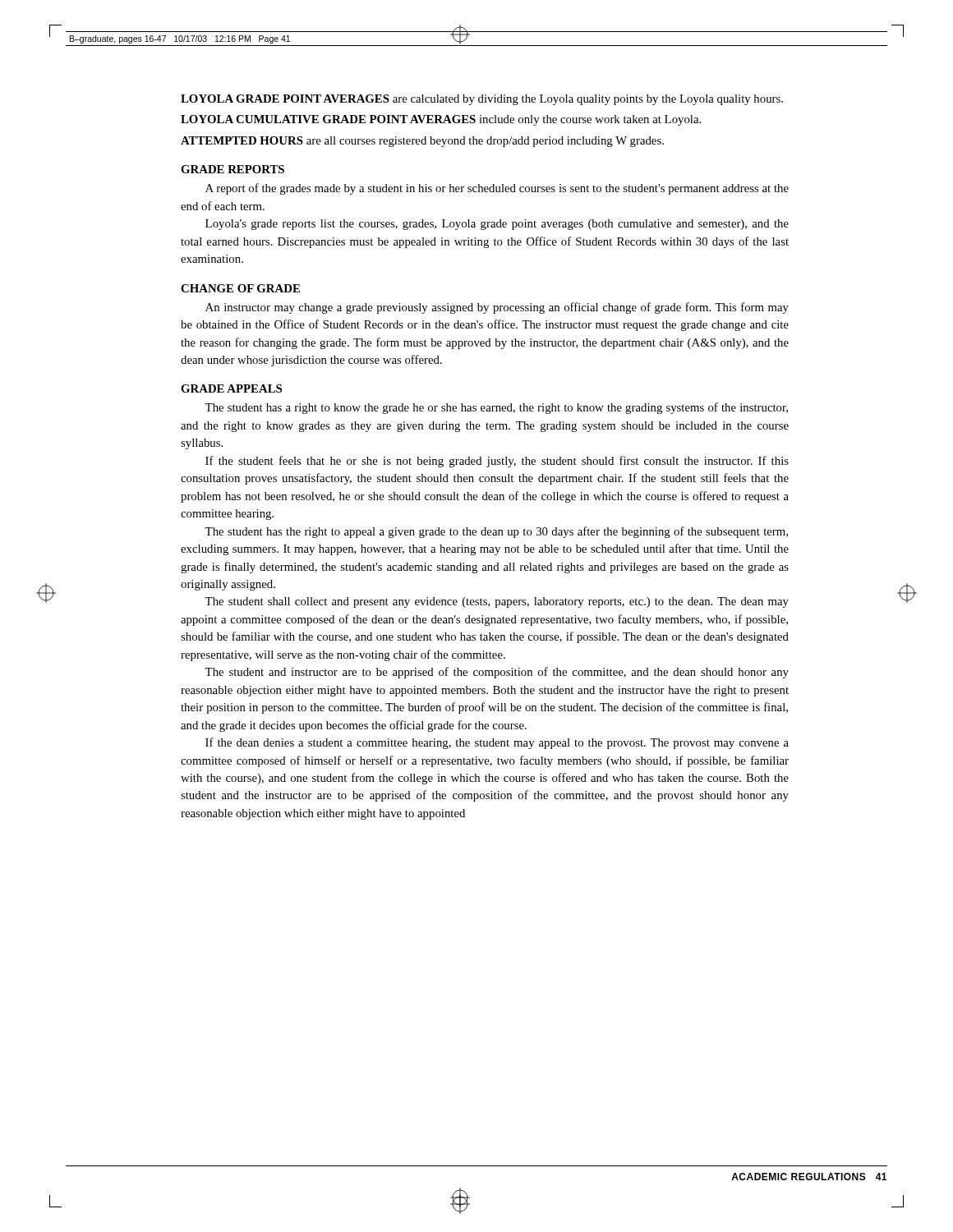The image size is (953, 1232).
Task: Locate the block of text that opens with "The student and"
Action: 485,699
